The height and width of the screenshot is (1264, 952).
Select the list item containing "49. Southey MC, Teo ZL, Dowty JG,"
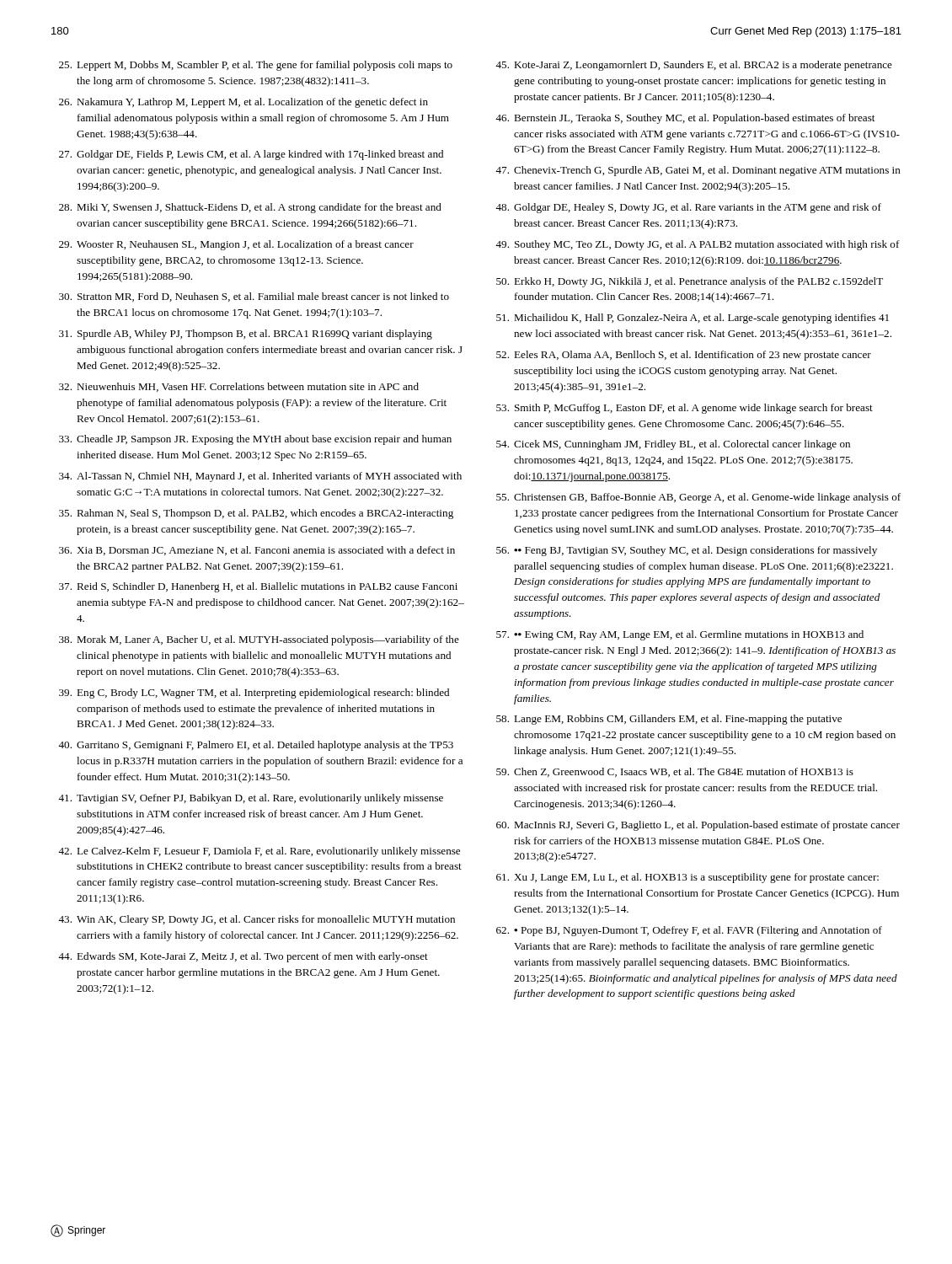click(695, 252)
